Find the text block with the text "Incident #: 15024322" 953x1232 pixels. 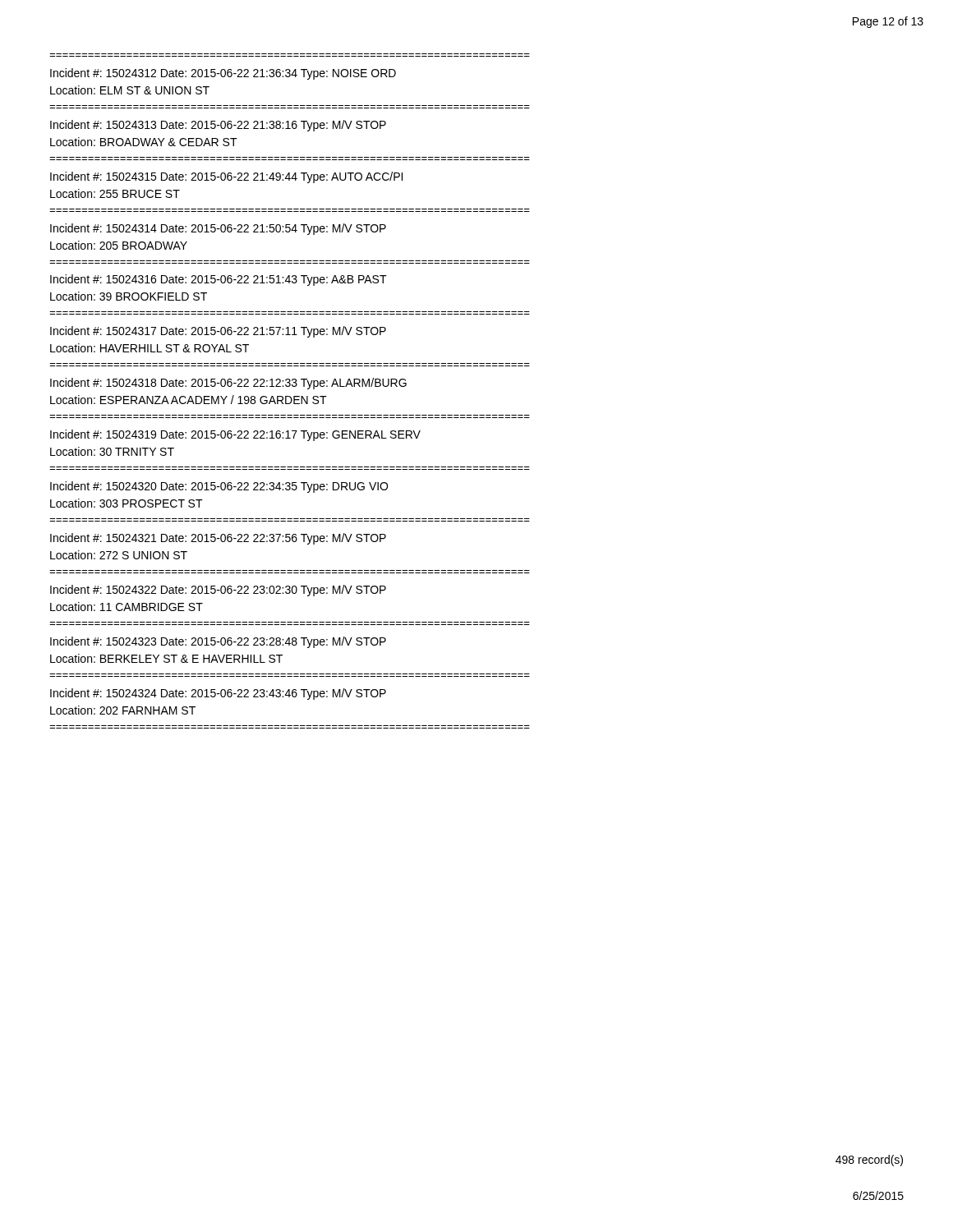pos(218,591)
